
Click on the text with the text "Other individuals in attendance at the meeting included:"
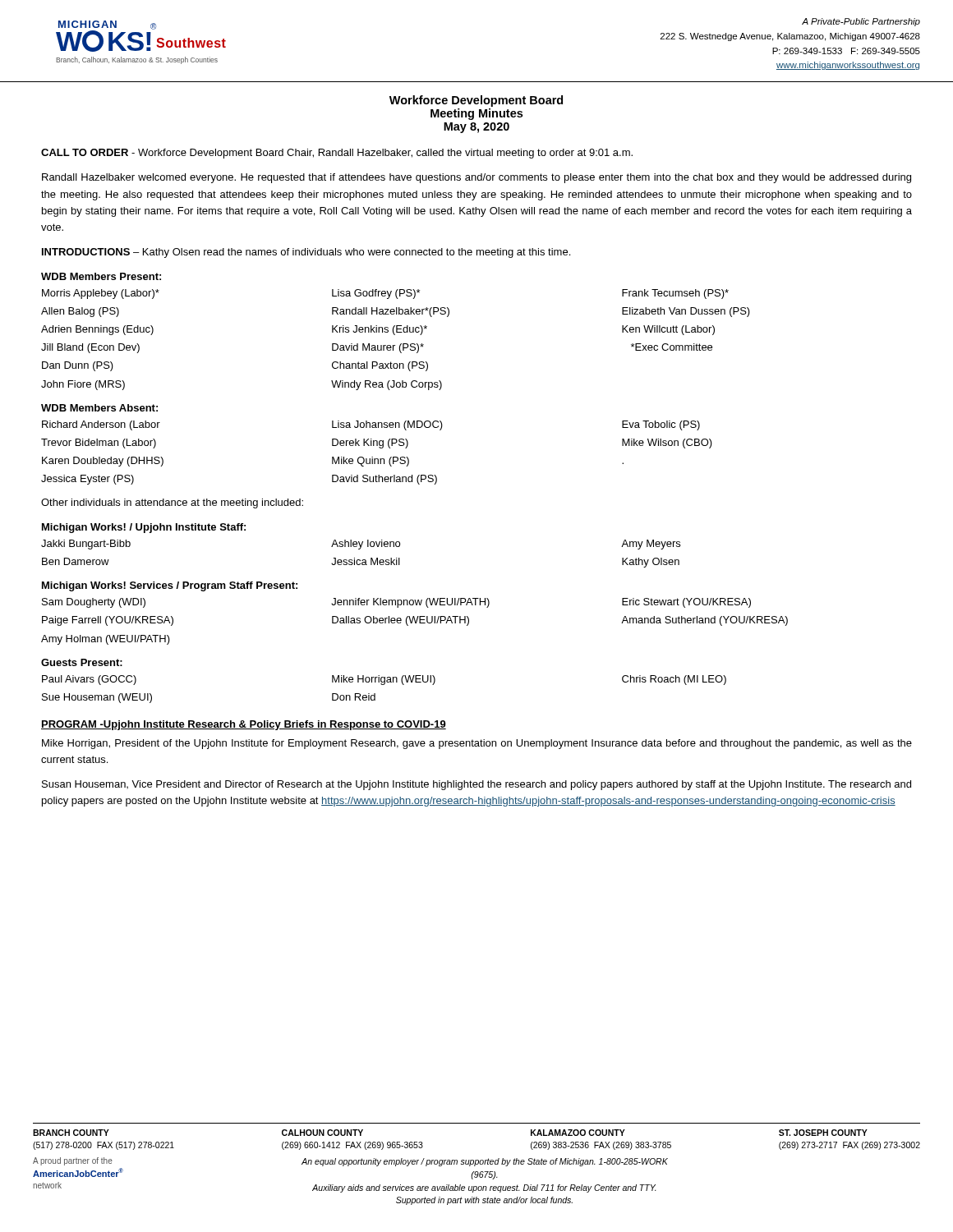[173, 502]
